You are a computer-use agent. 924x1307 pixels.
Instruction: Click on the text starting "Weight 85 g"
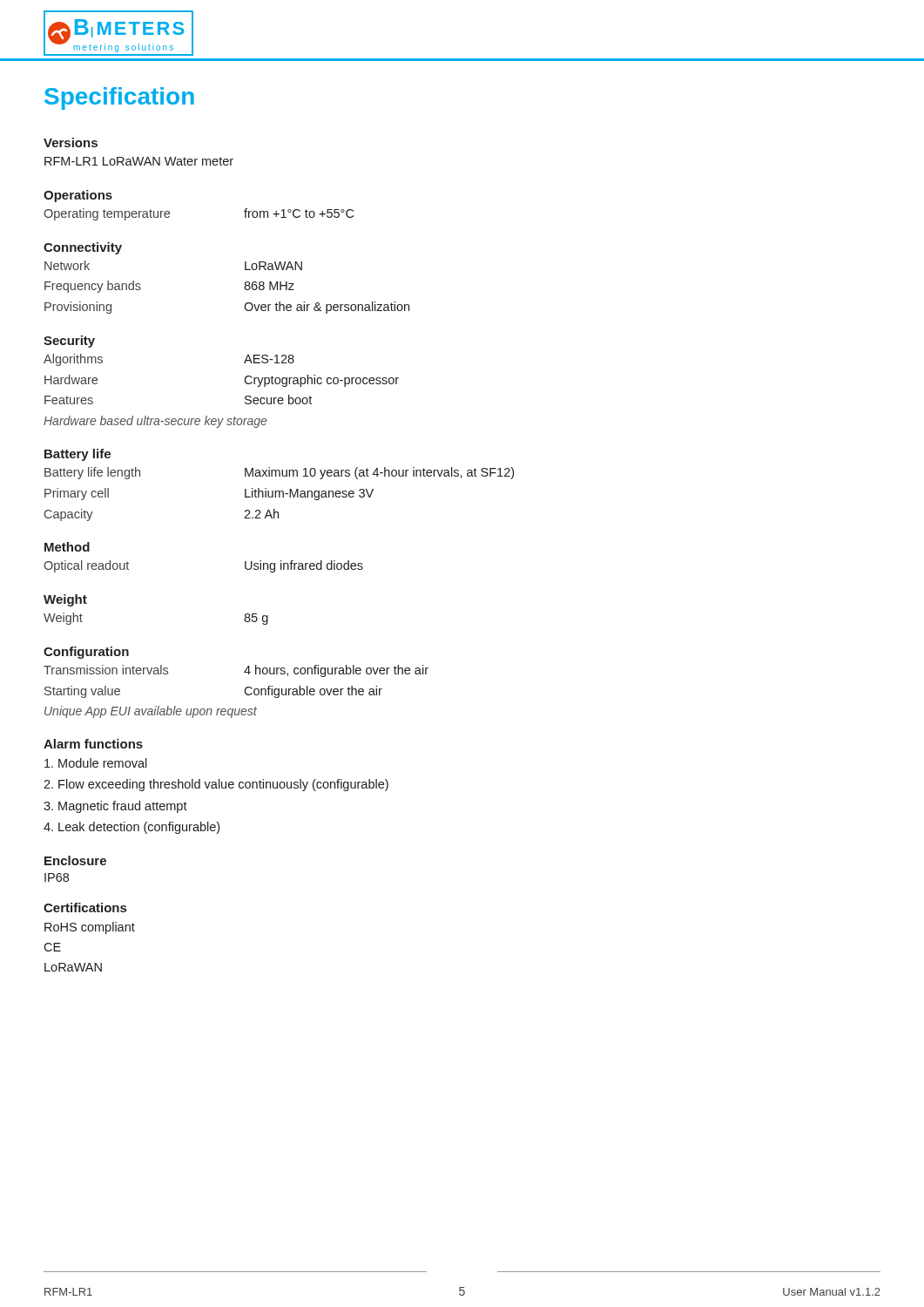[63, 618]
